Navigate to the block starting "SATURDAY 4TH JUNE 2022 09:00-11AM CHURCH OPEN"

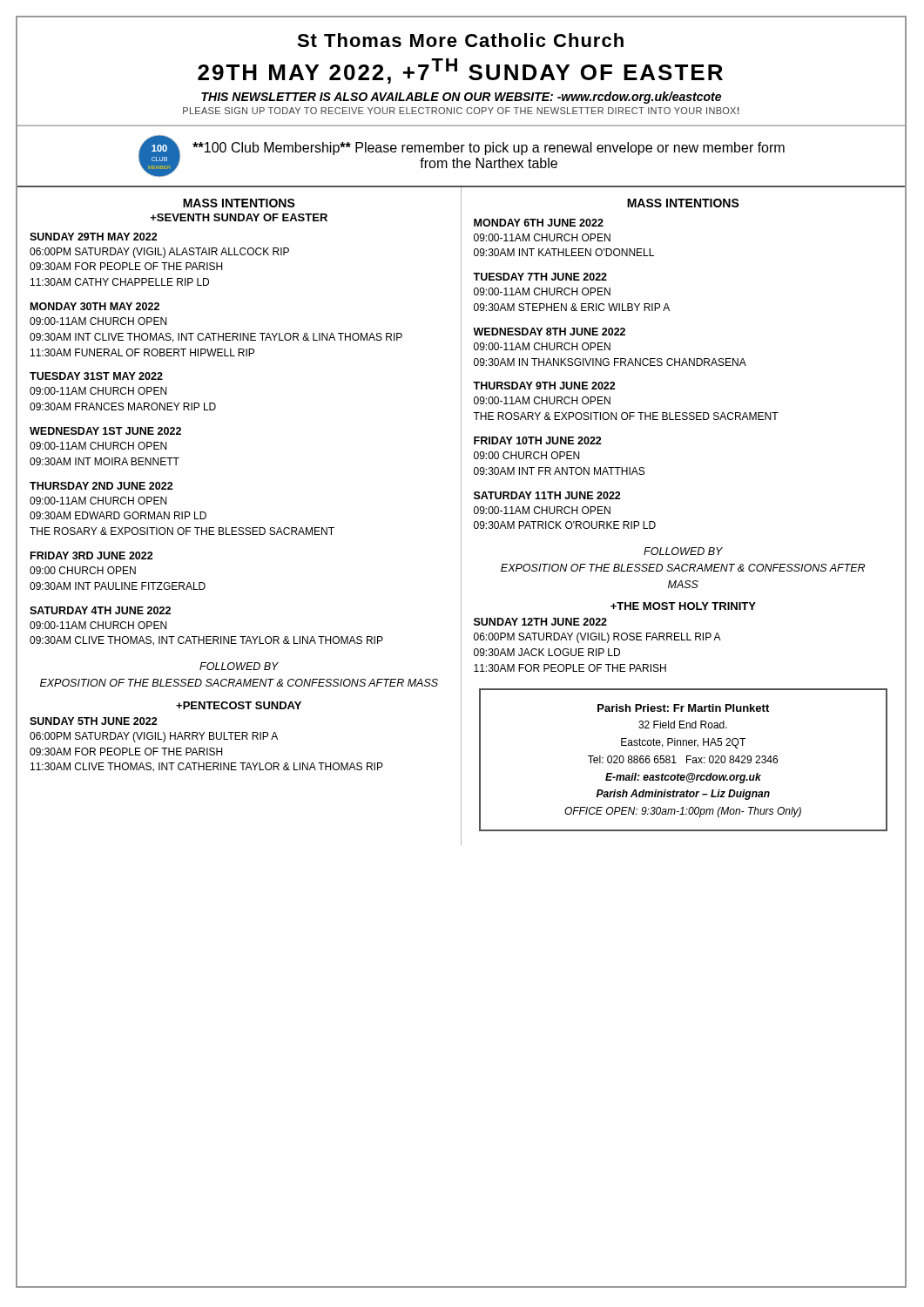(x=239, y=626)
